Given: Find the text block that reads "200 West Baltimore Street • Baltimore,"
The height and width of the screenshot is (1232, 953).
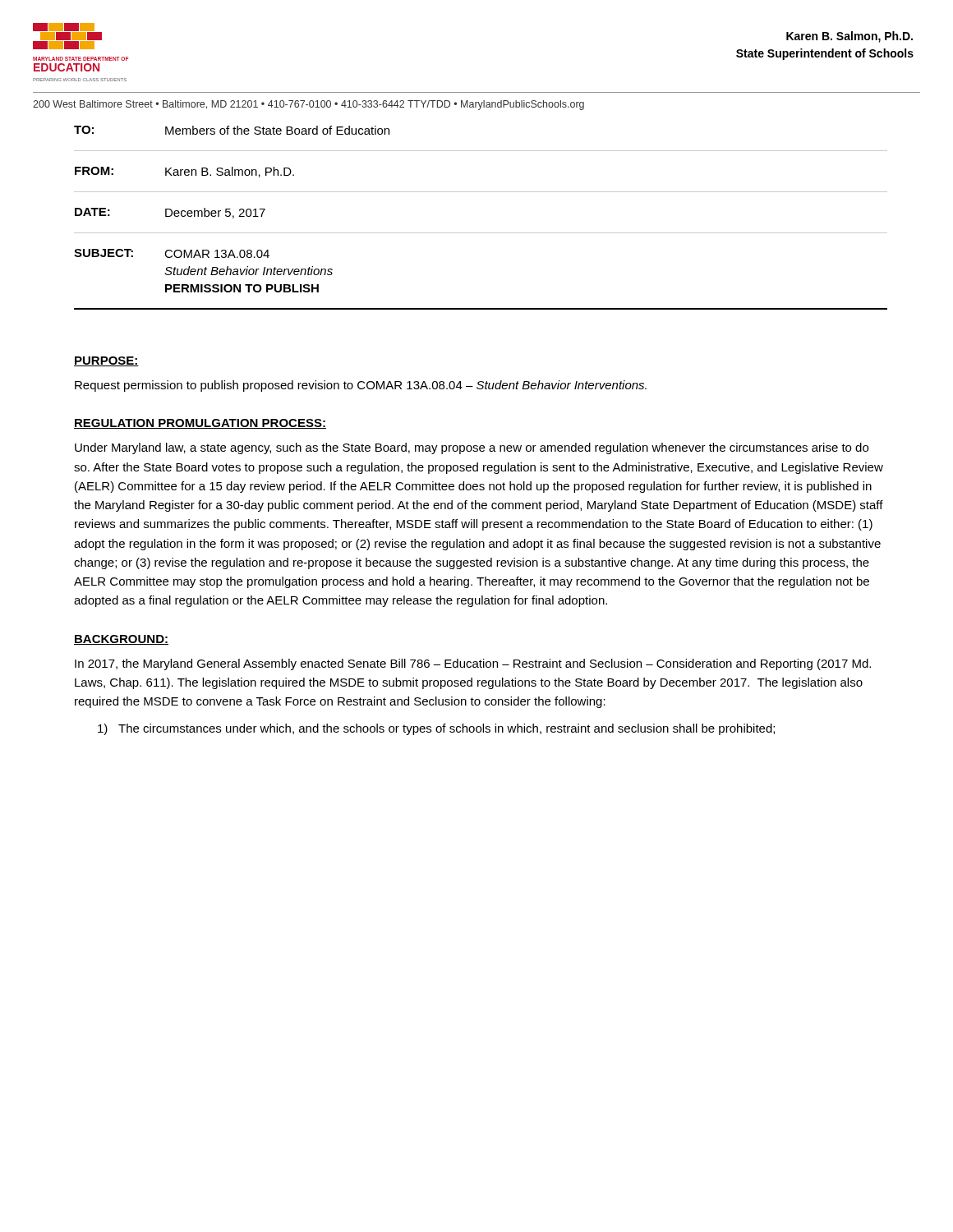Looking at the screenshot, I should tap(309, 104).
